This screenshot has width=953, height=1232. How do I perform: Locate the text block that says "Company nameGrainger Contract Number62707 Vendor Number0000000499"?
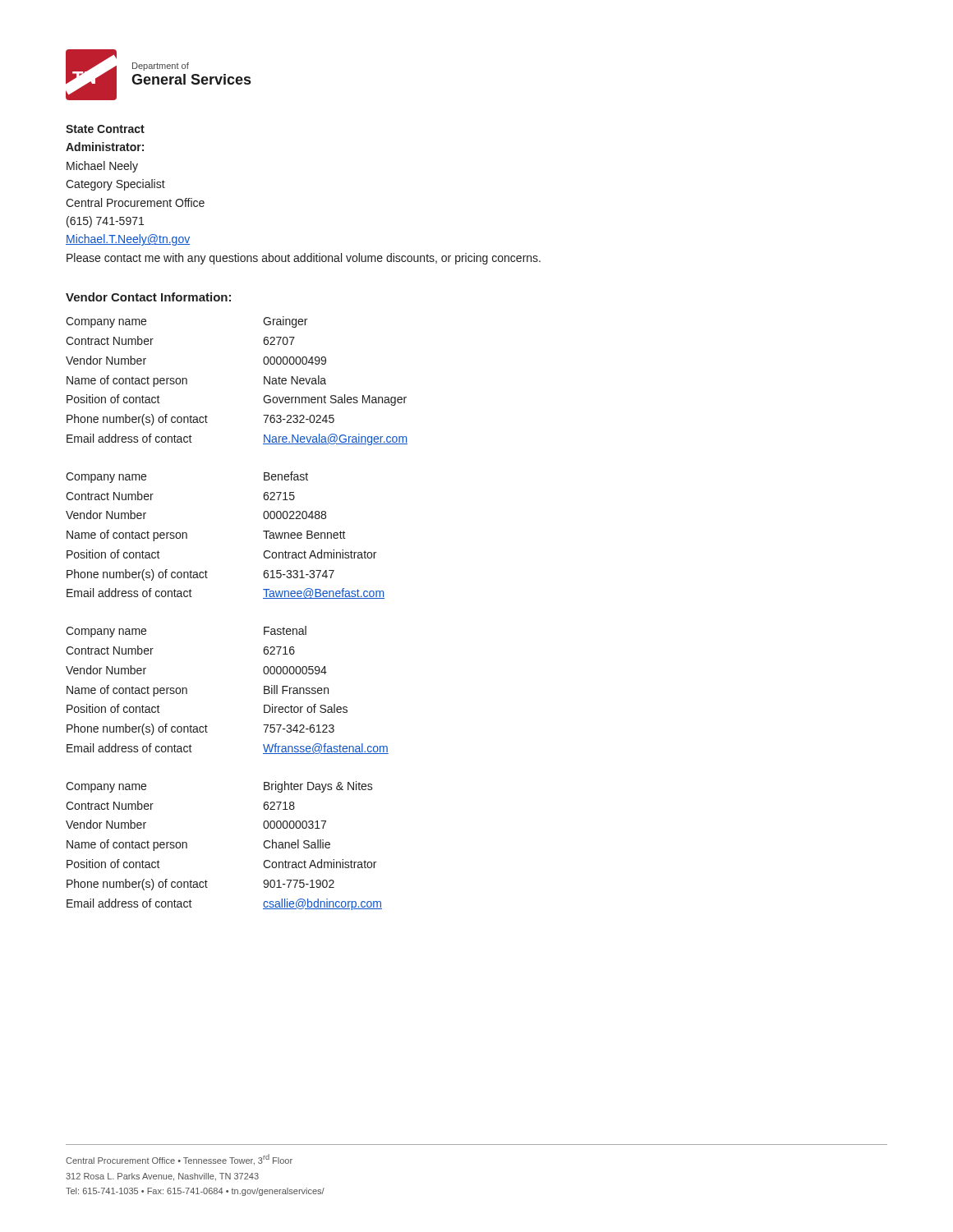click(105, 322)
